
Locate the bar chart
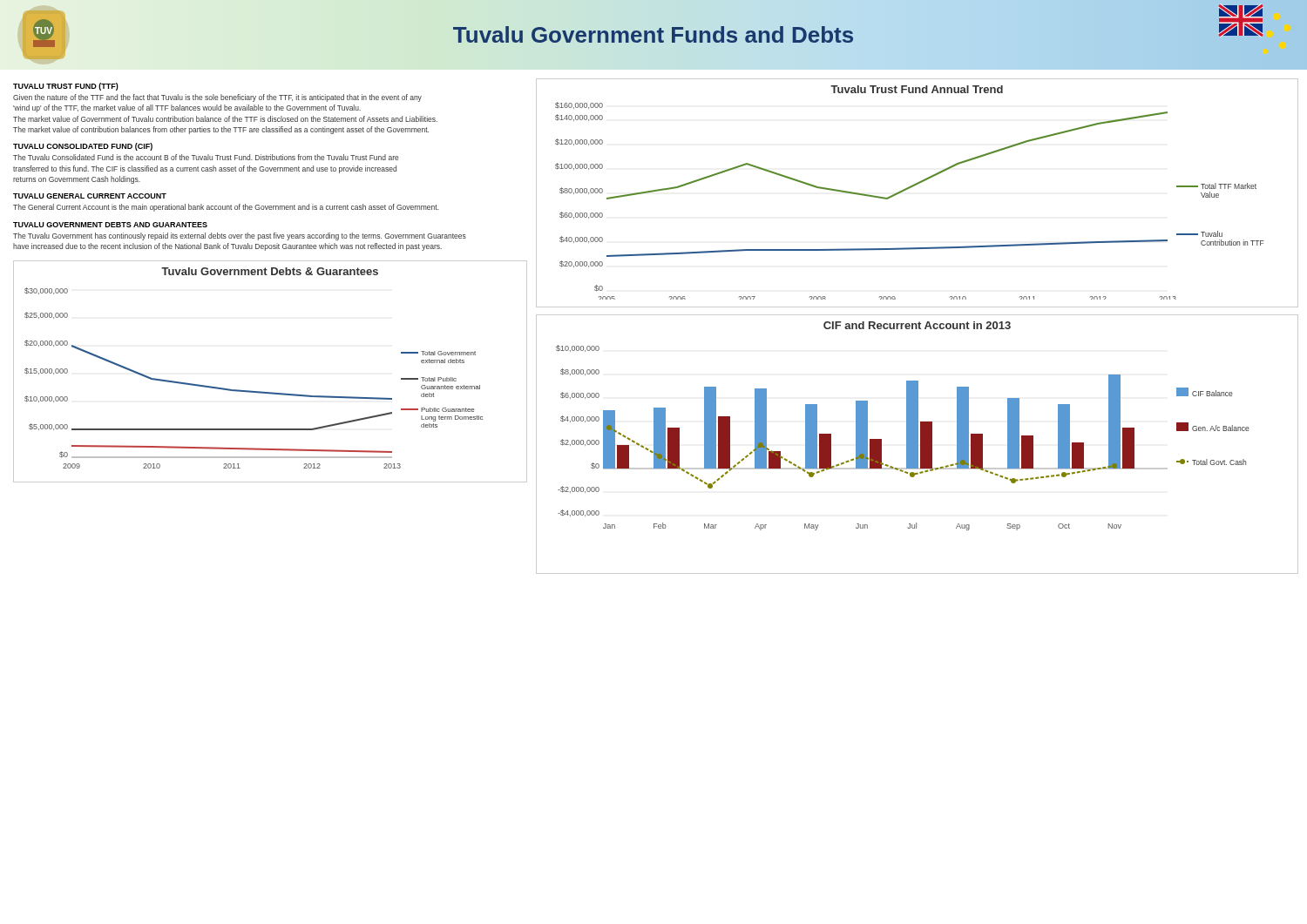point(917,444)
